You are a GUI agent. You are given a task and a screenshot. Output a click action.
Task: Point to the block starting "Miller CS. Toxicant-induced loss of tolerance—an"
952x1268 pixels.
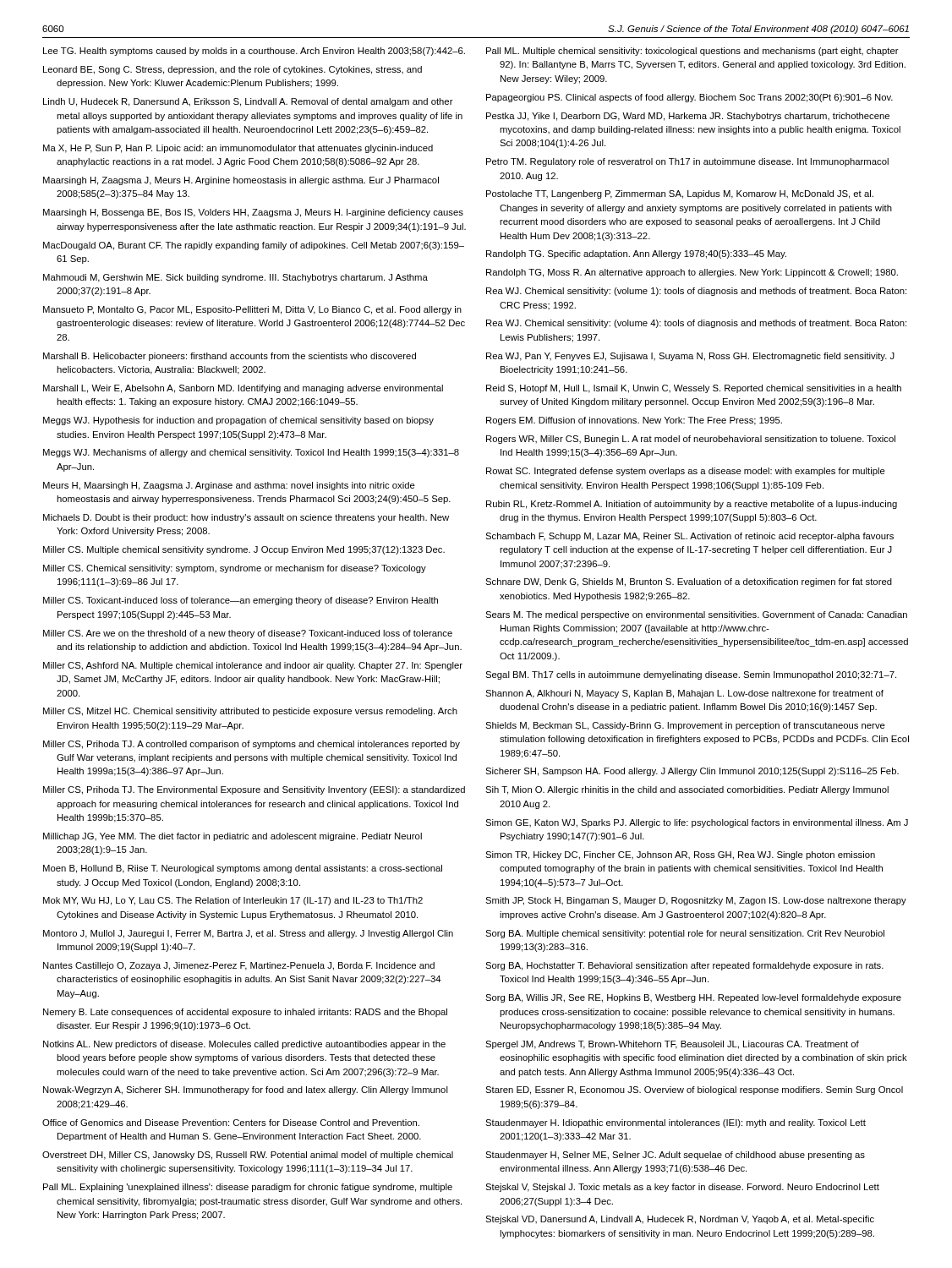[240, 607]
